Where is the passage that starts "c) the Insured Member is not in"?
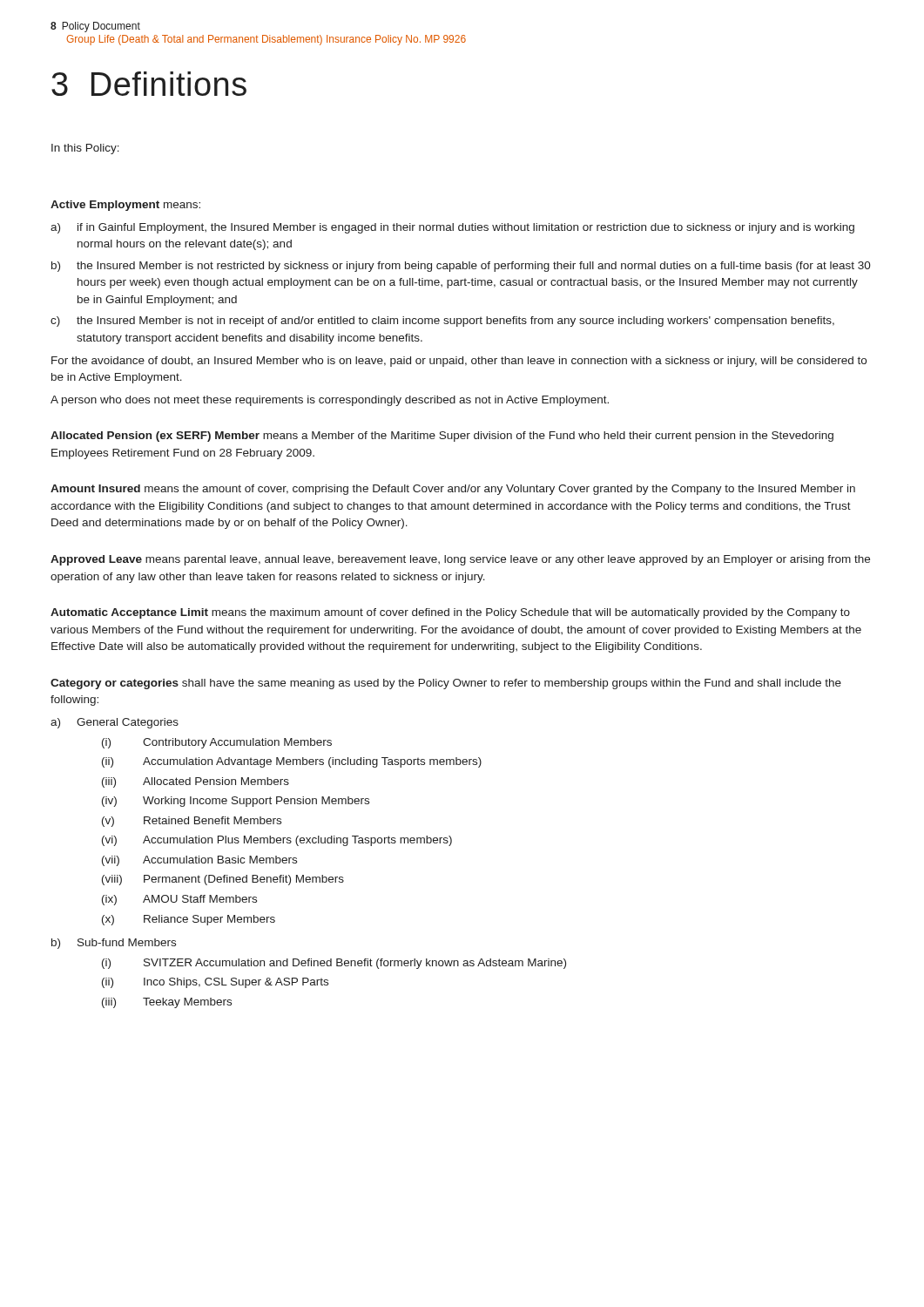 pos(462,329)
